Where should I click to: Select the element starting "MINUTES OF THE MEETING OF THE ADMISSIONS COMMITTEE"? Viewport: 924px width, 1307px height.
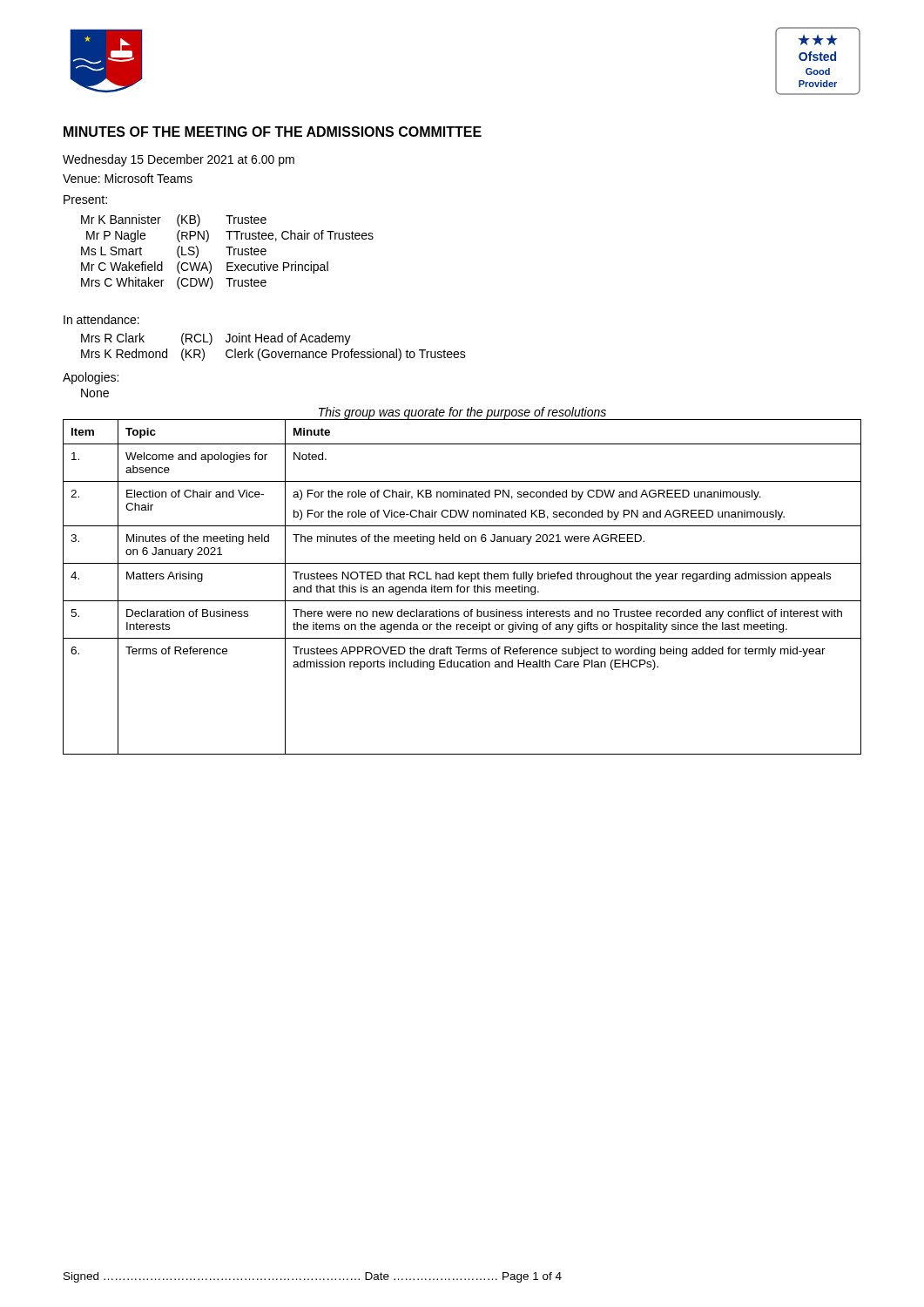[x=462, y=132]
